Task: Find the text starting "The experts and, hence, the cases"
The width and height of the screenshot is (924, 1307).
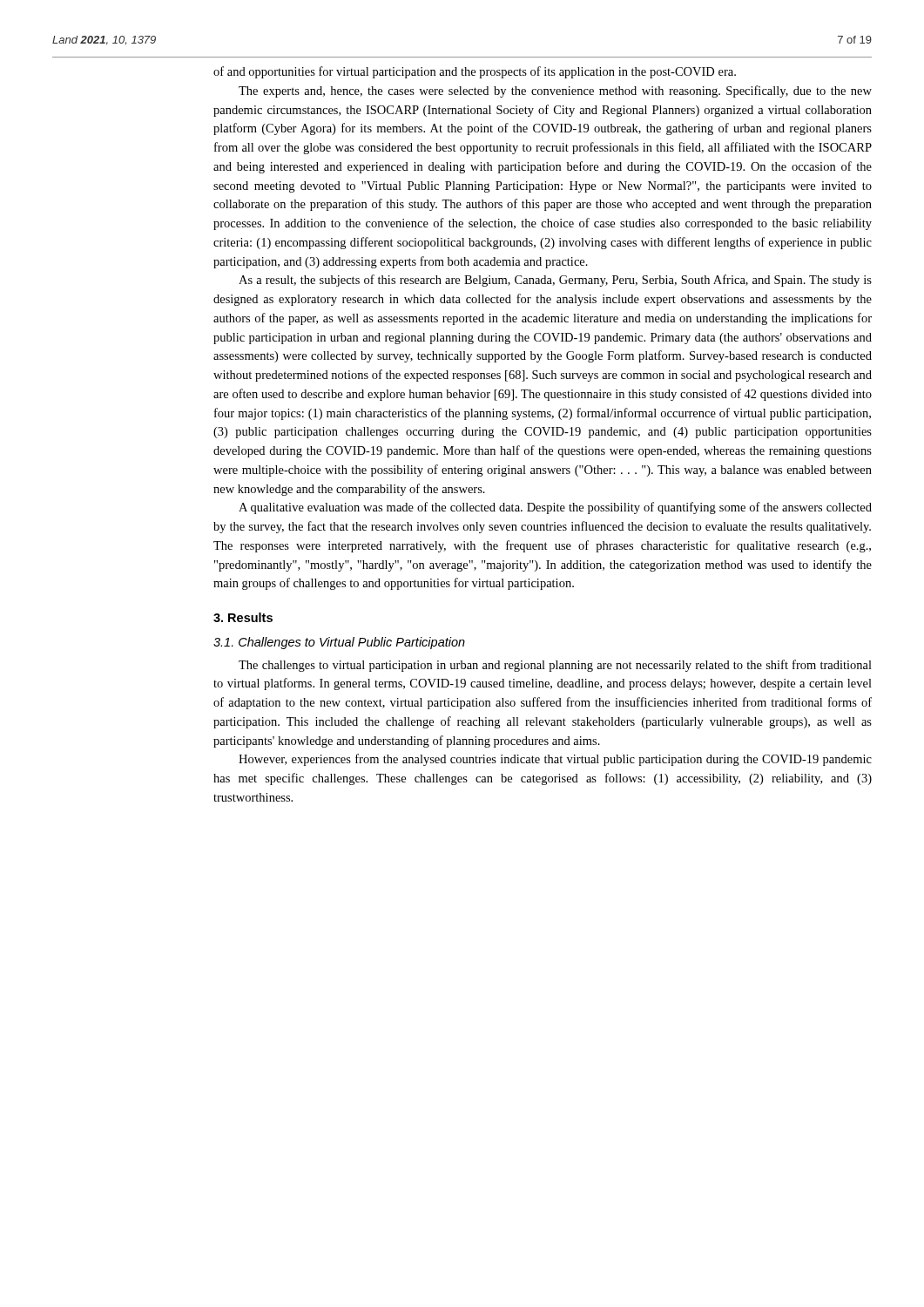Action: click(543, 176)
